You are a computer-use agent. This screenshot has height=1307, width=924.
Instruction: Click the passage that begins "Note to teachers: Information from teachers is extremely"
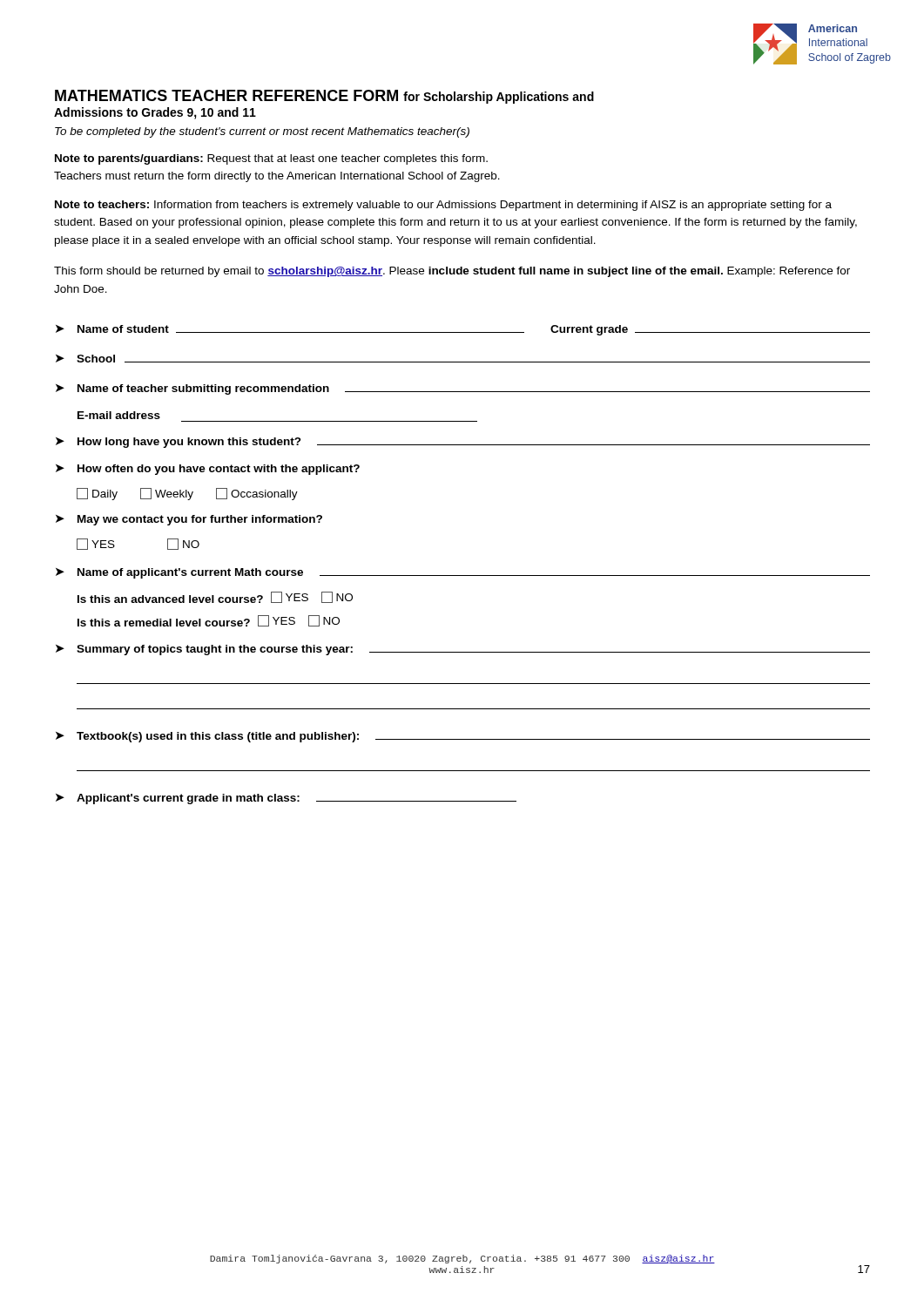[456, 222]
